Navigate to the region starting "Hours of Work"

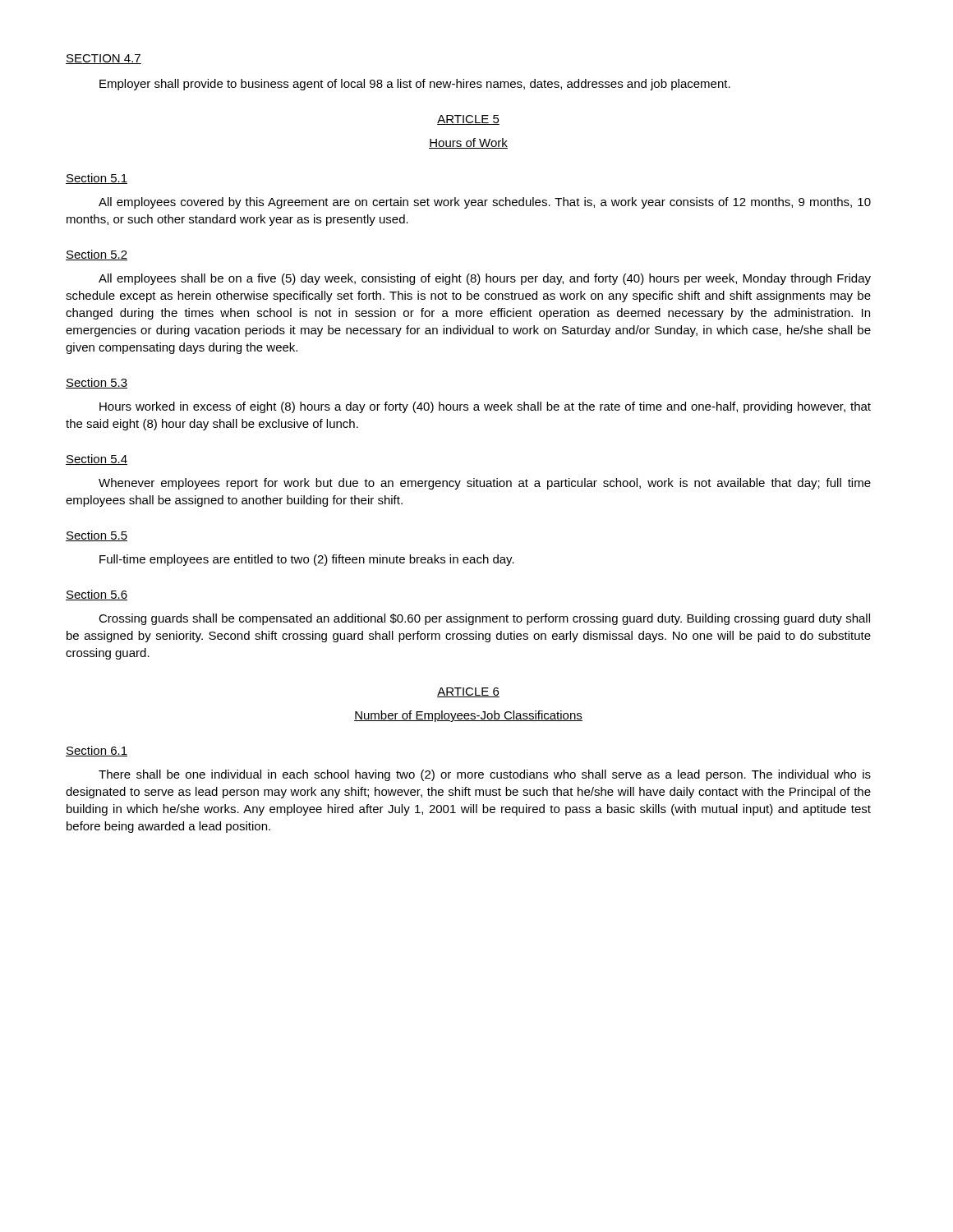tap(468, 142)
